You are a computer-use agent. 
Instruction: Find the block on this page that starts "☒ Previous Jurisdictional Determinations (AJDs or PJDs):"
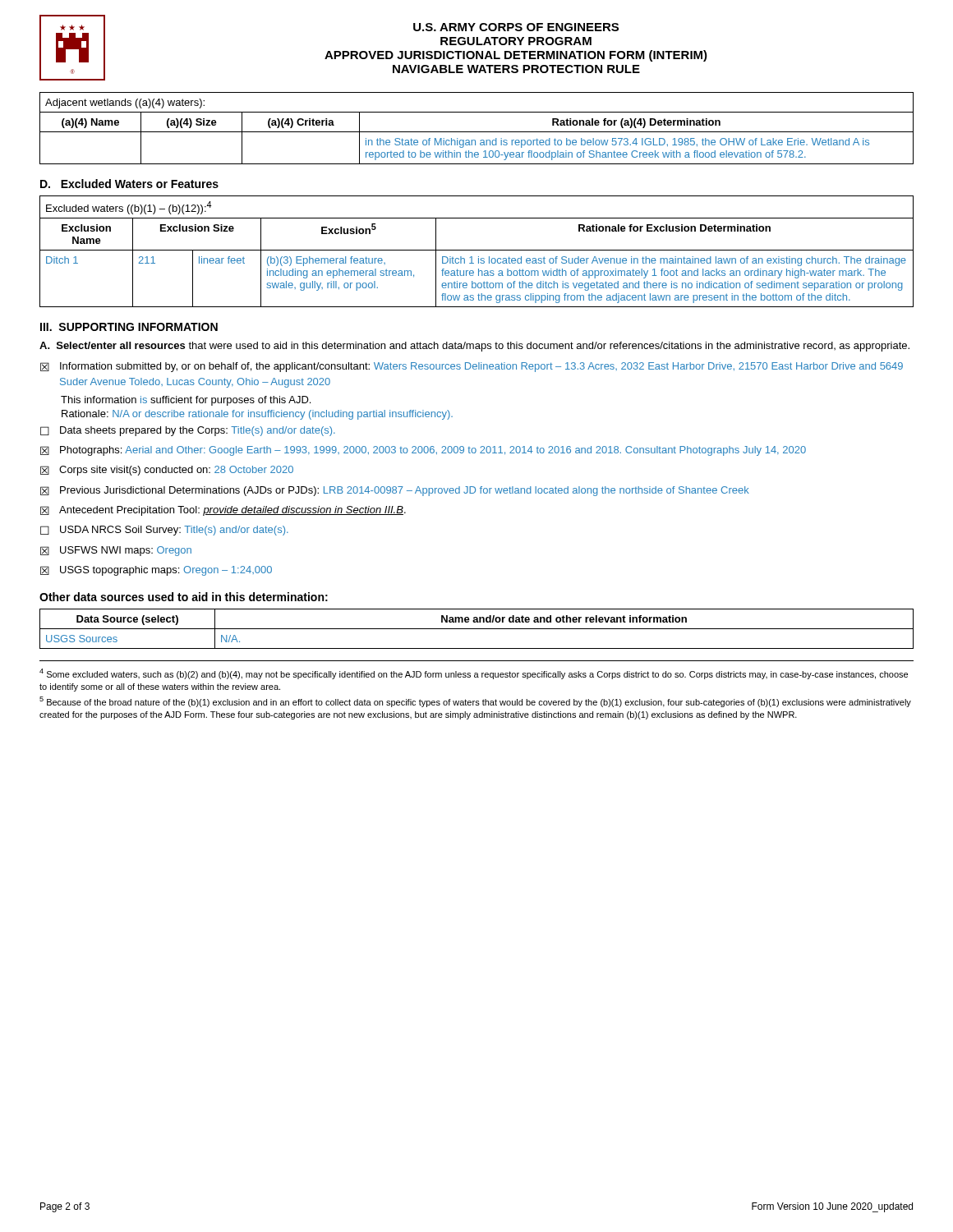coord(476,491)
